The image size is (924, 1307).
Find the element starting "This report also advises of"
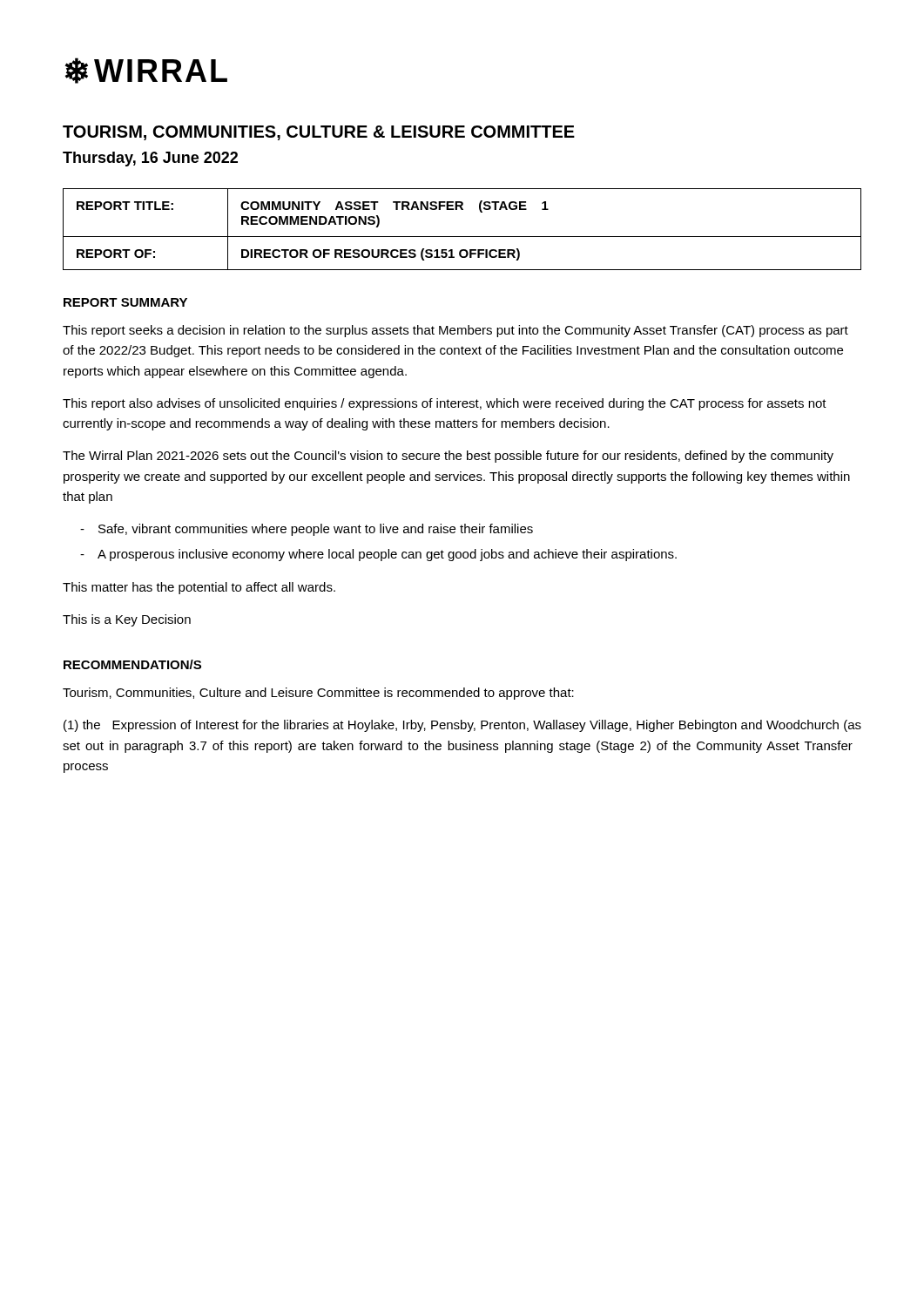tap(444, 413)
